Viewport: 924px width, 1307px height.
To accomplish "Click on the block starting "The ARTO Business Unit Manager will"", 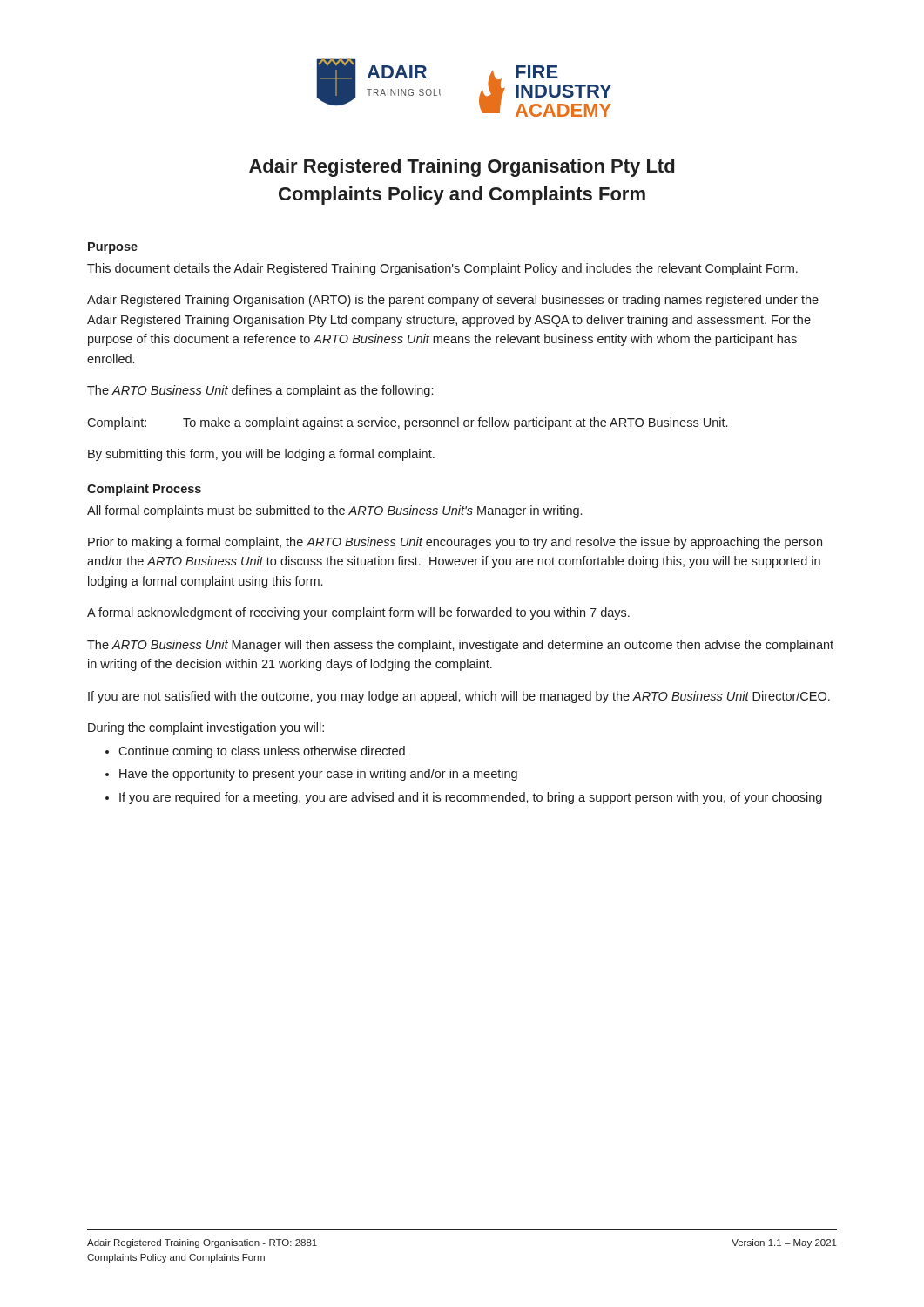I will coord(460,654).
